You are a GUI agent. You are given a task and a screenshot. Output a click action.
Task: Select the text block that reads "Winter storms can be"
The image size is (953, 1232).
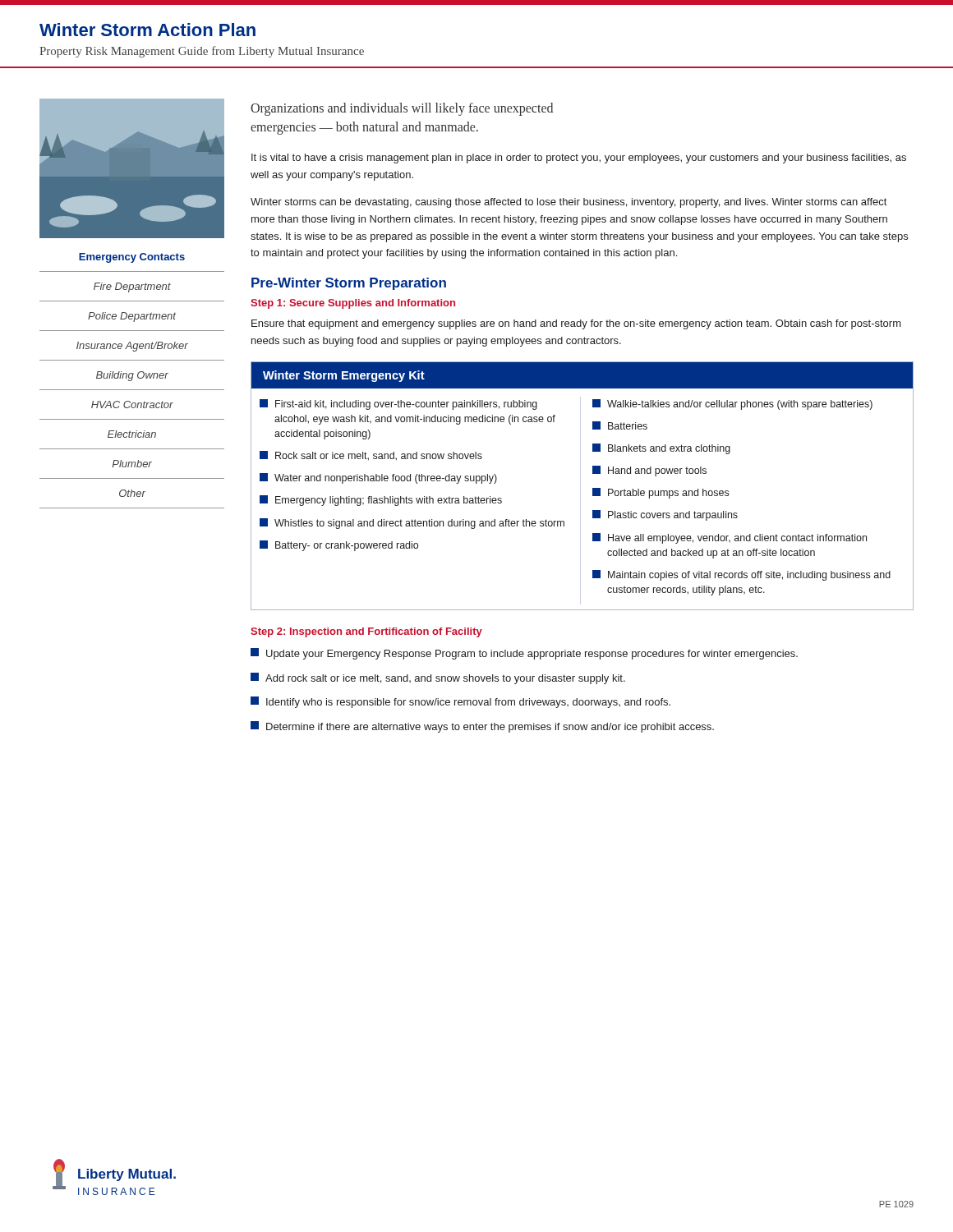tap(579, 227)
